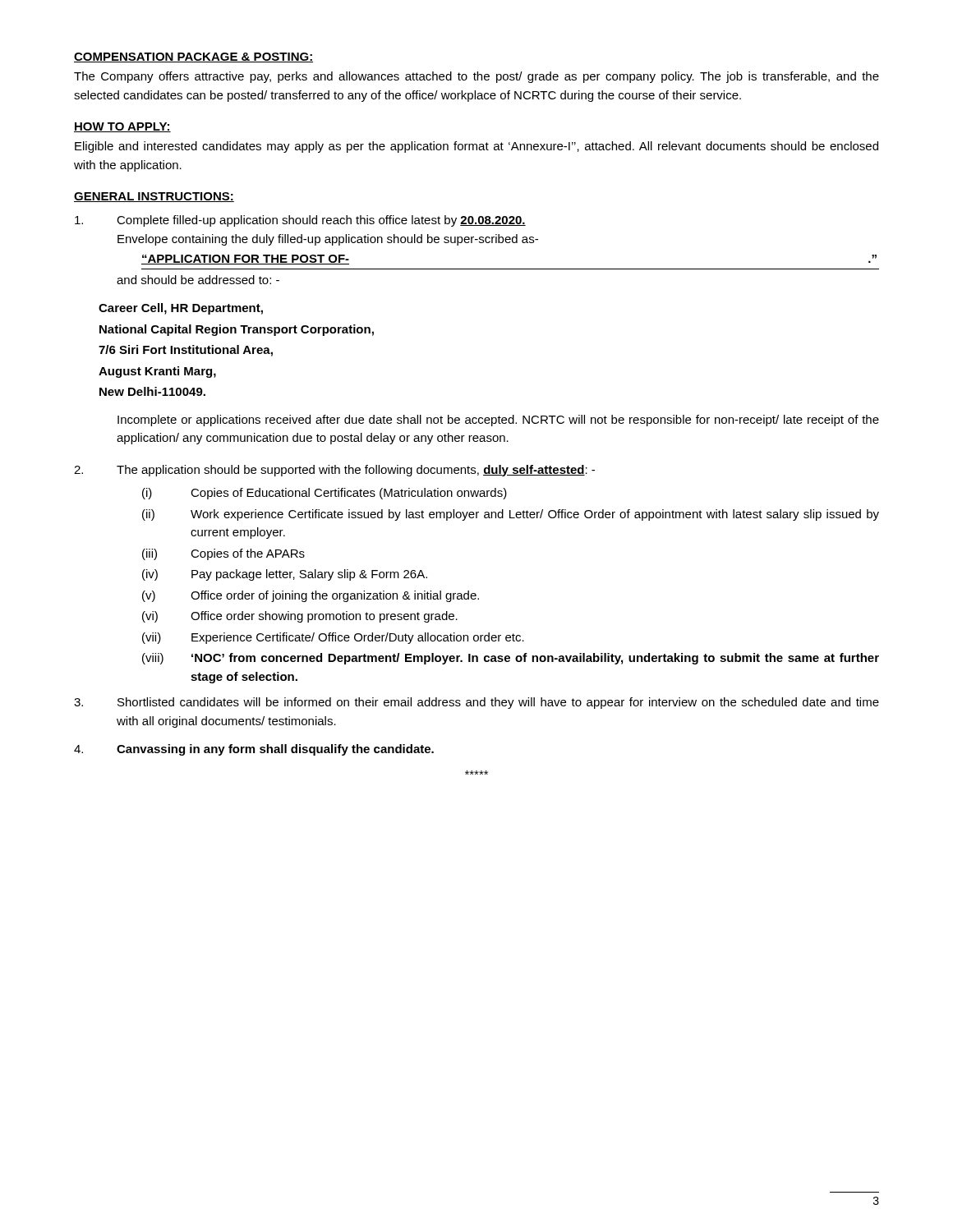Point to the block beginning "(iv) Pay package letter,"
This screenshot has width=953, height=1232.
(x=285, y=575)
